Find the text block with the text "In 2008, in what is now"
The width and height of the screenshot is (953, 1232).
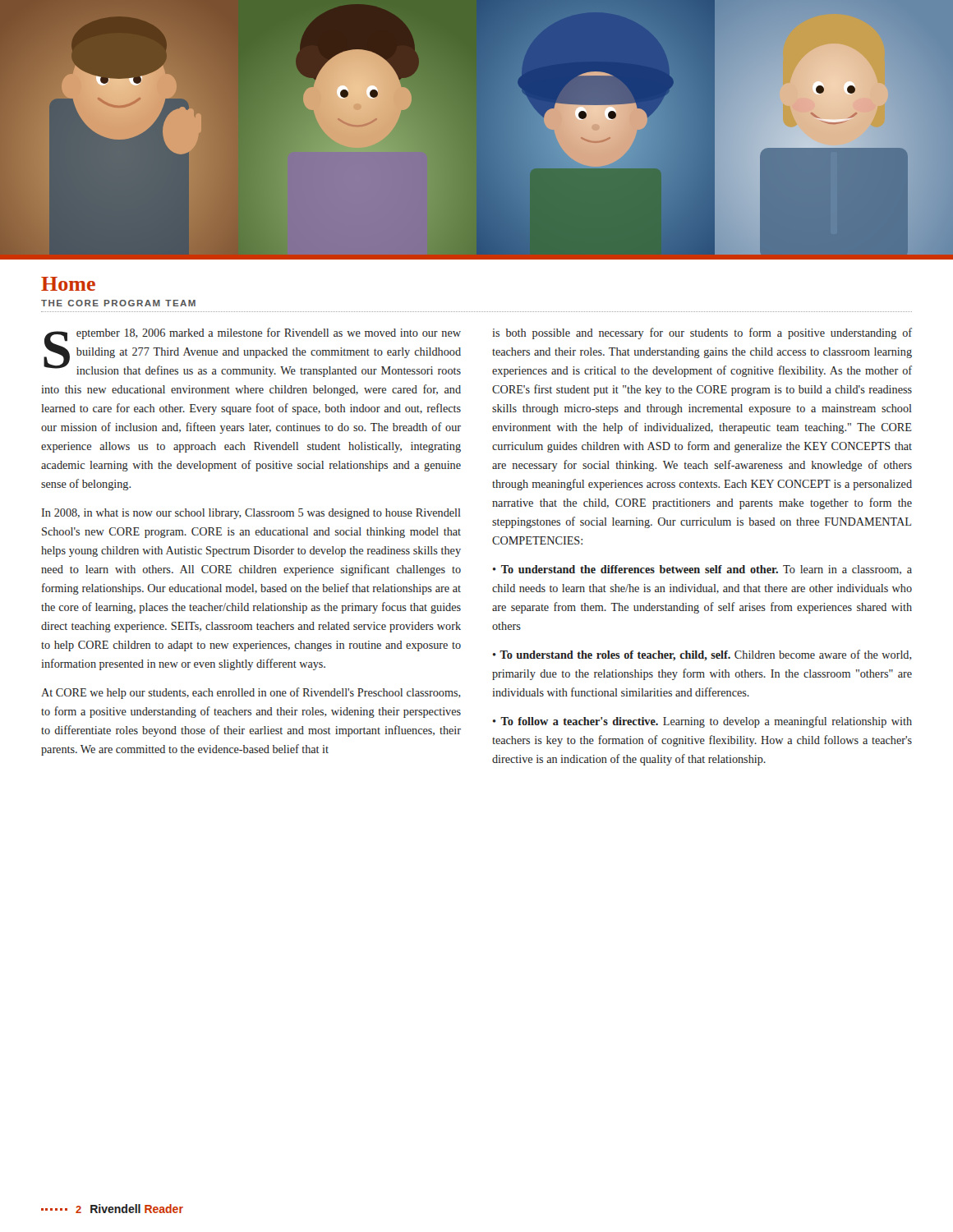251,588
